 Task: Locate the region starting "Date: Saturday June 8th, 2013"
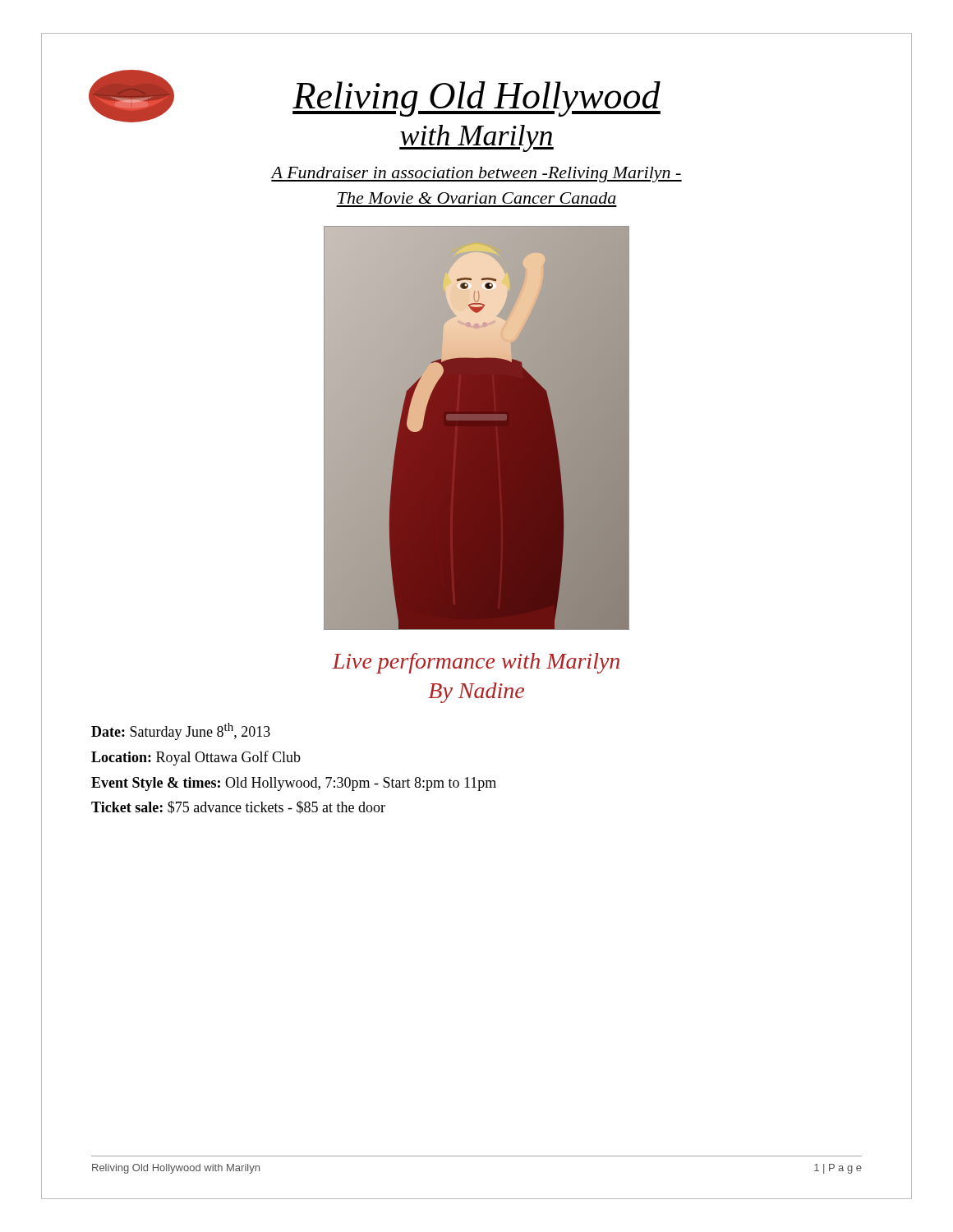[294, 768]
